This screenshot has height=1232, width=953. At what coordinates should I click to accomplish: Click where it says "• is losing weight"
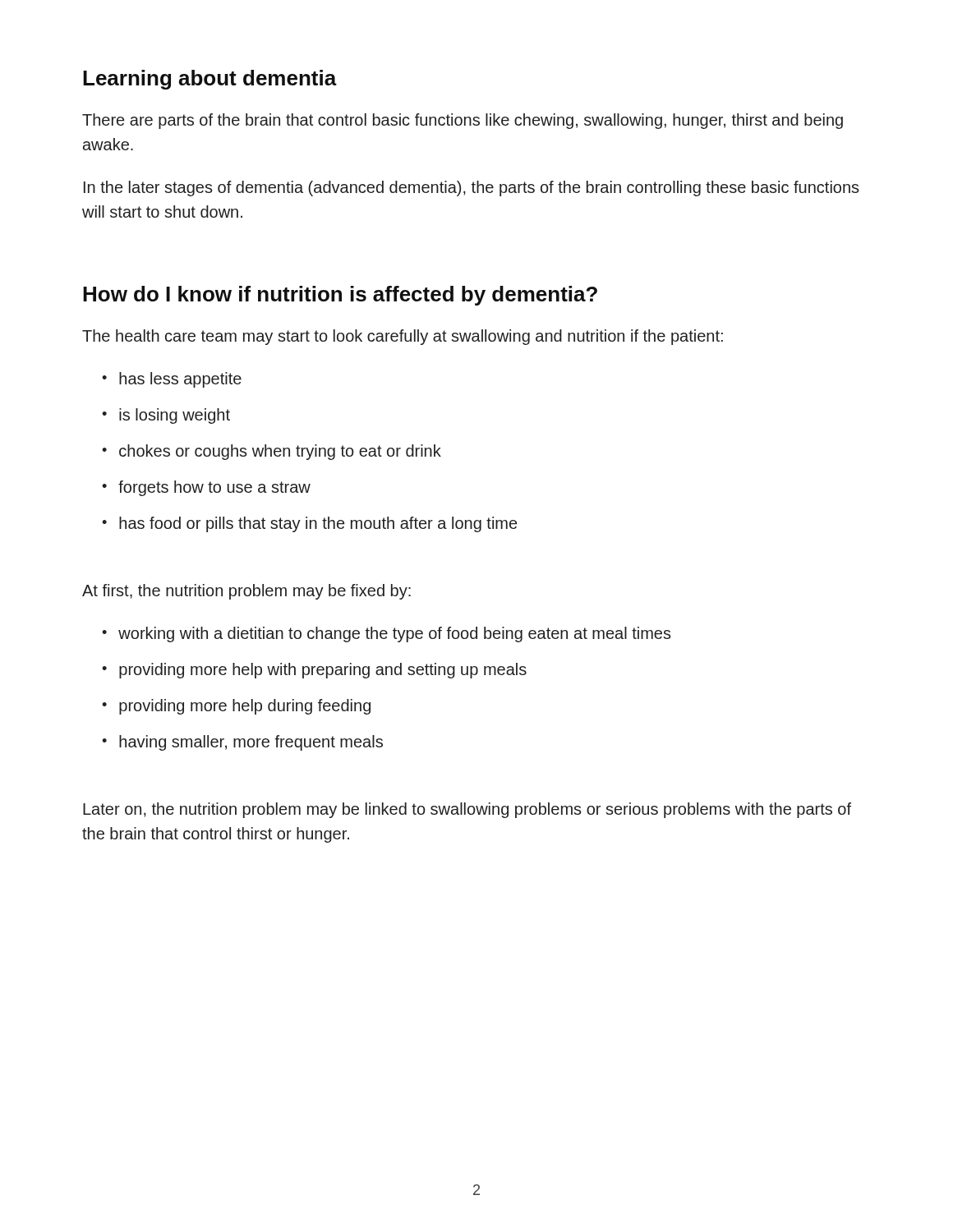(x=166, y=415)
